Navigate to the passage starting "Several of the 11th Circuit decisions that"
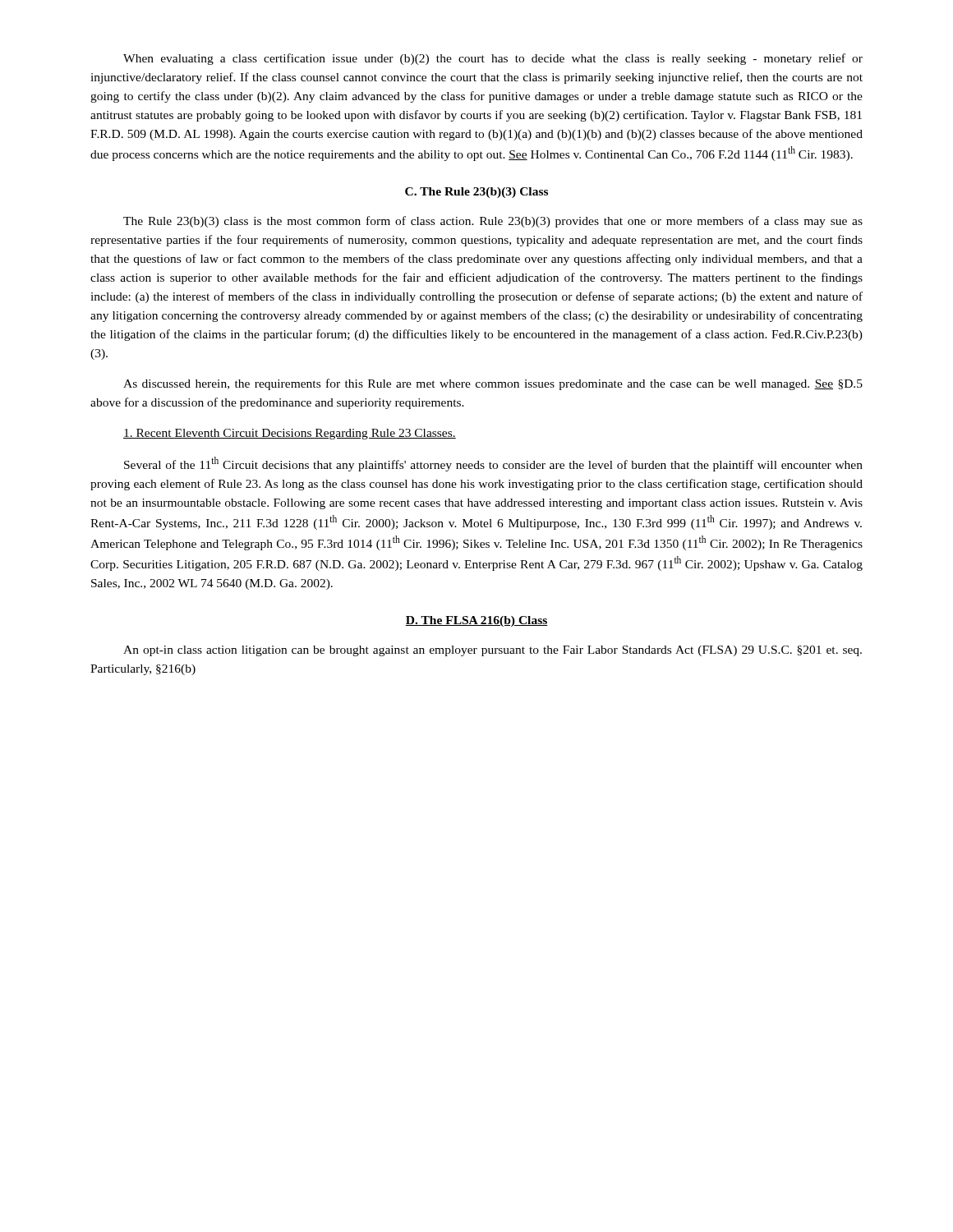 pyautogui.click(x=476, y=522)
